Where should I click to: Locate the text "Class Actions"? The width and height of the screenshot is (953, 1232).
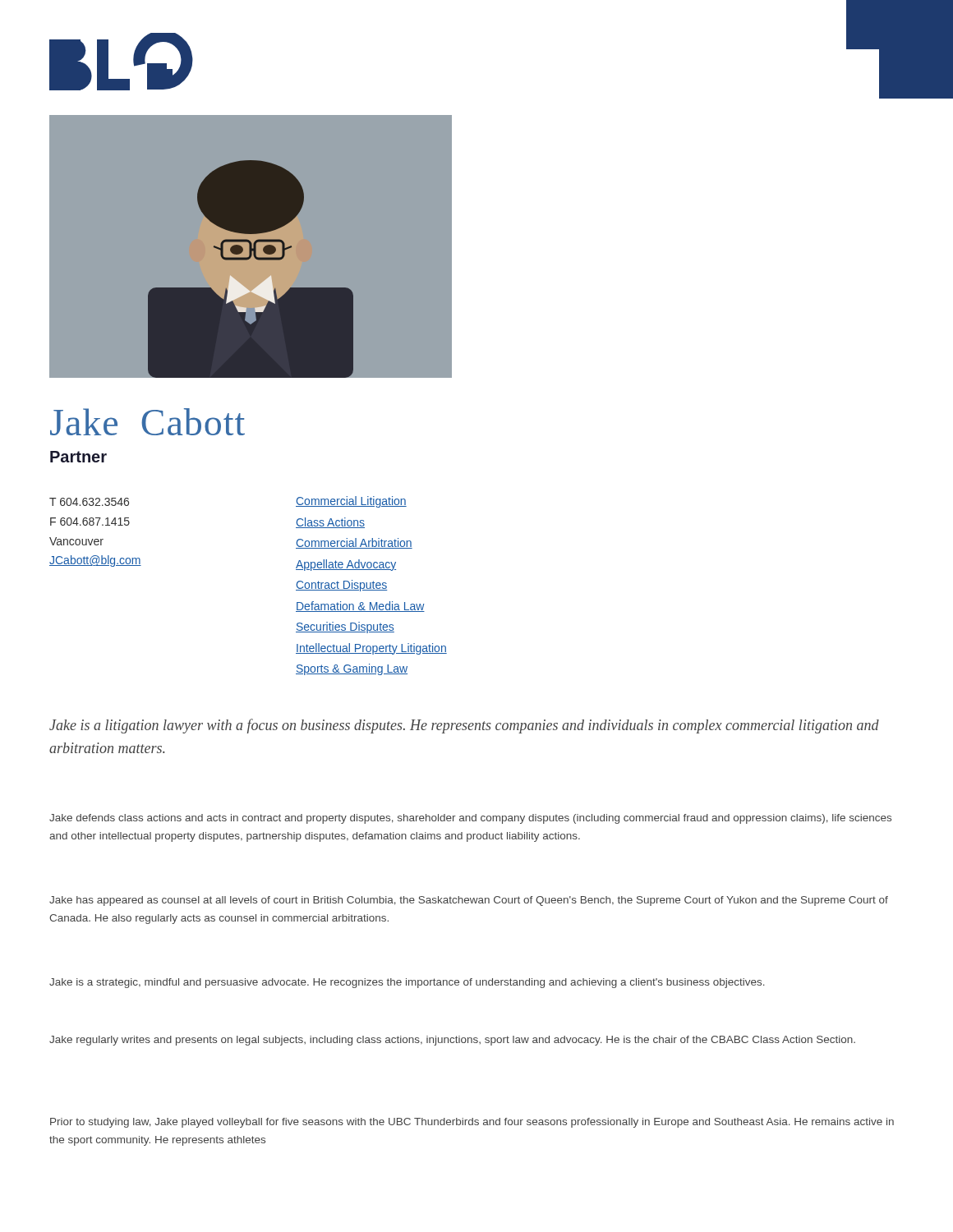click(371, 522)
